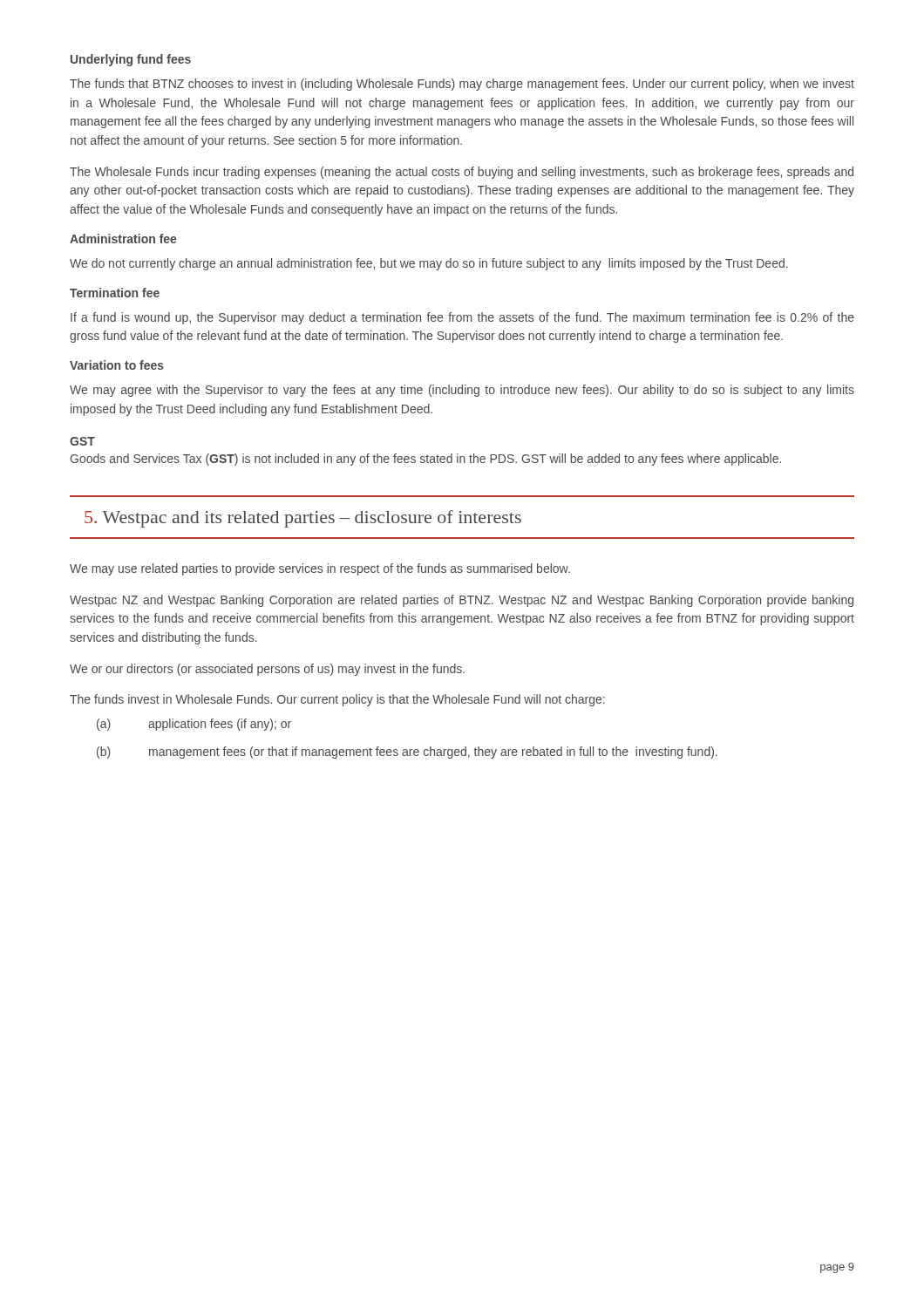Find the passage starting "Underlying fund fees"
The width and height of the screenshot is (924, 1308).
pos(130,59)
